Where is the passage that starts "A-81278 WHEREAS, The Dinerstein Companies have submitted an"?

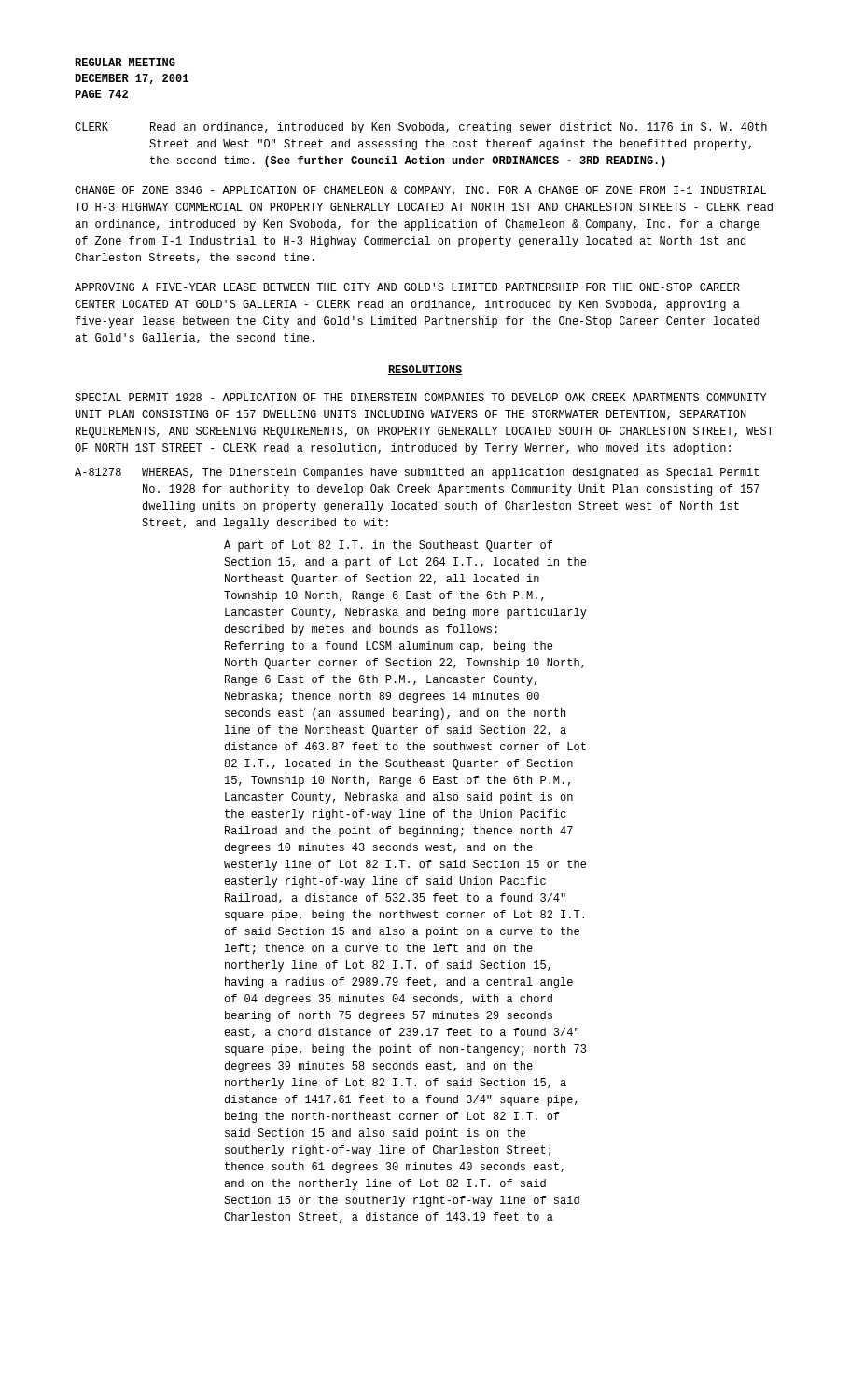(425, 499)
